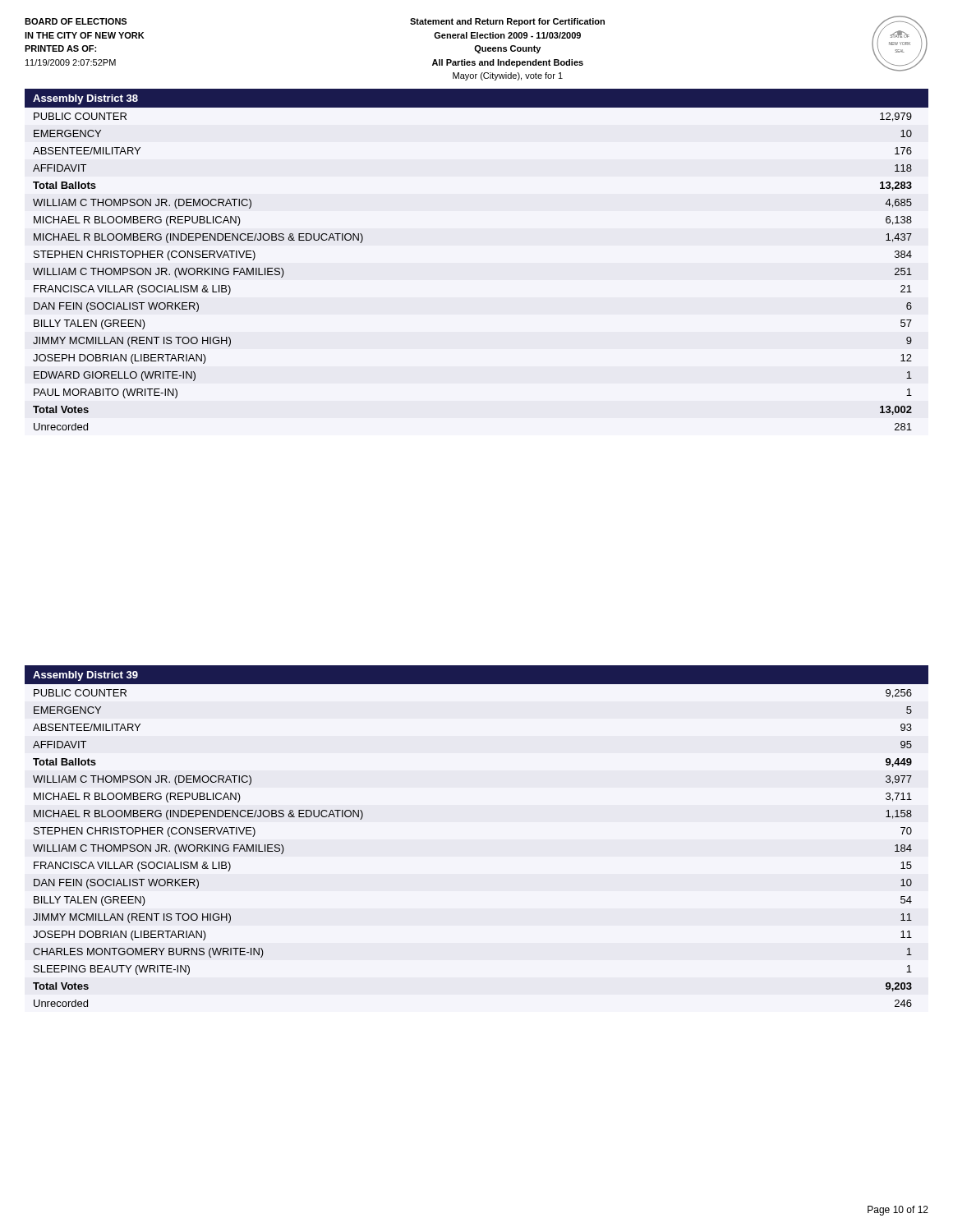Point to "Assembly District 38"
Image resolution: width=953 pixels, height=1232 pixels.
coord(85,98)
